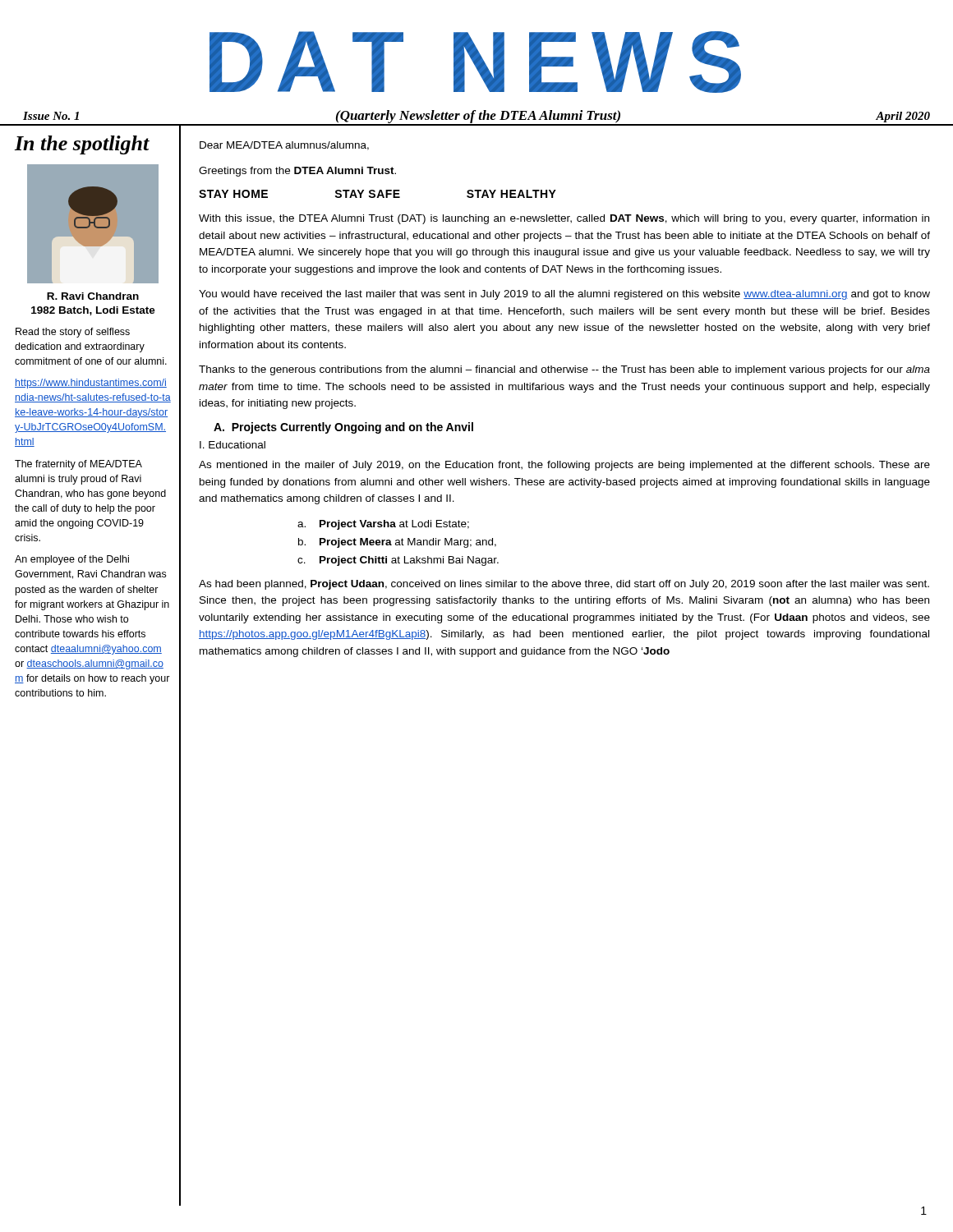Select the logo
The height and width of the screenshot is (1232, 953).
[x=476, y=53]
